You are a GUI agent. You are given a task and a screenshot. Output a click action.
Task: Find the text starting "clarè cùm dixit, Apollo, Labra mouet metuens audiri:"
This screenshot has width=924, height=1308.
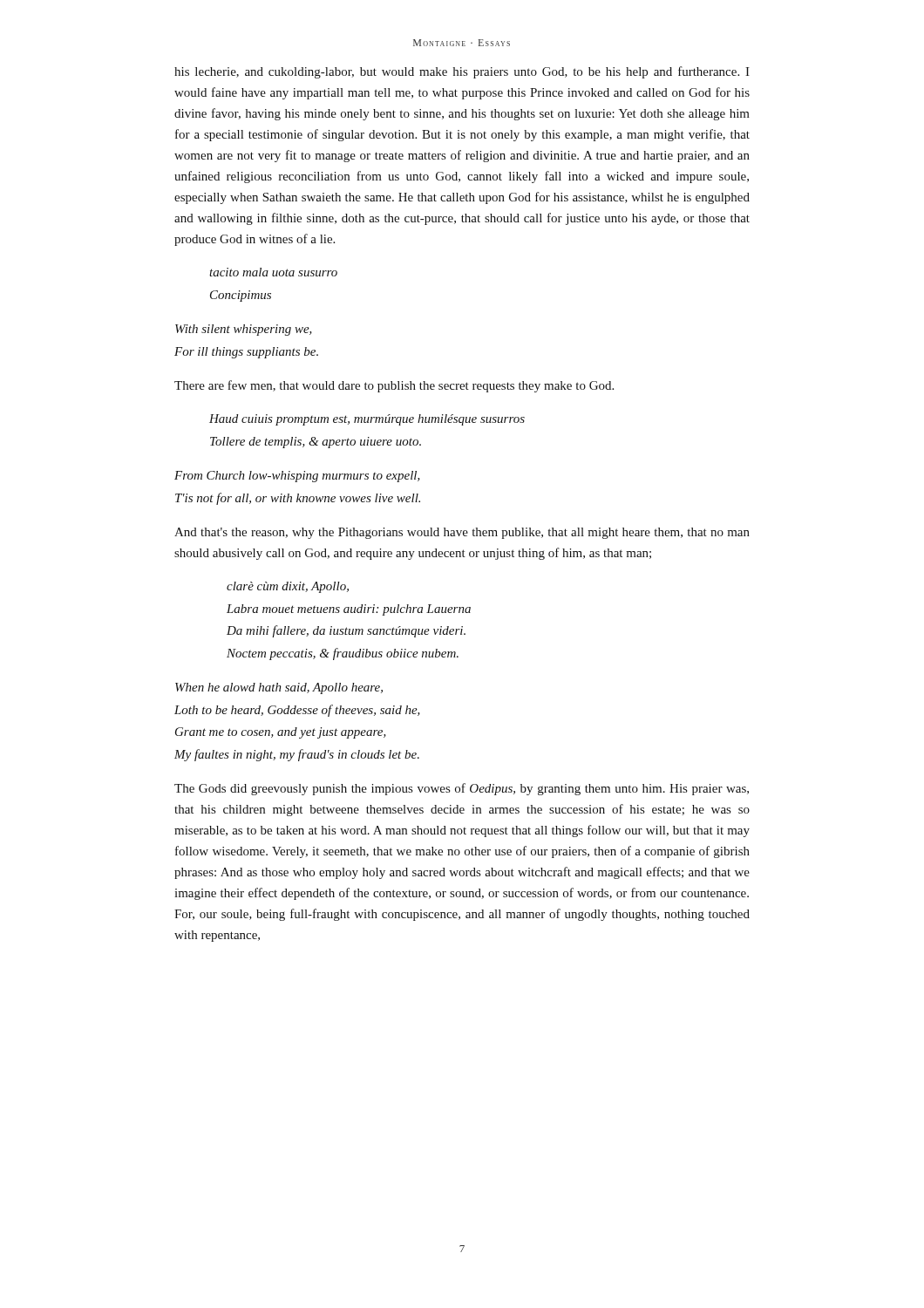coord(349,619)
